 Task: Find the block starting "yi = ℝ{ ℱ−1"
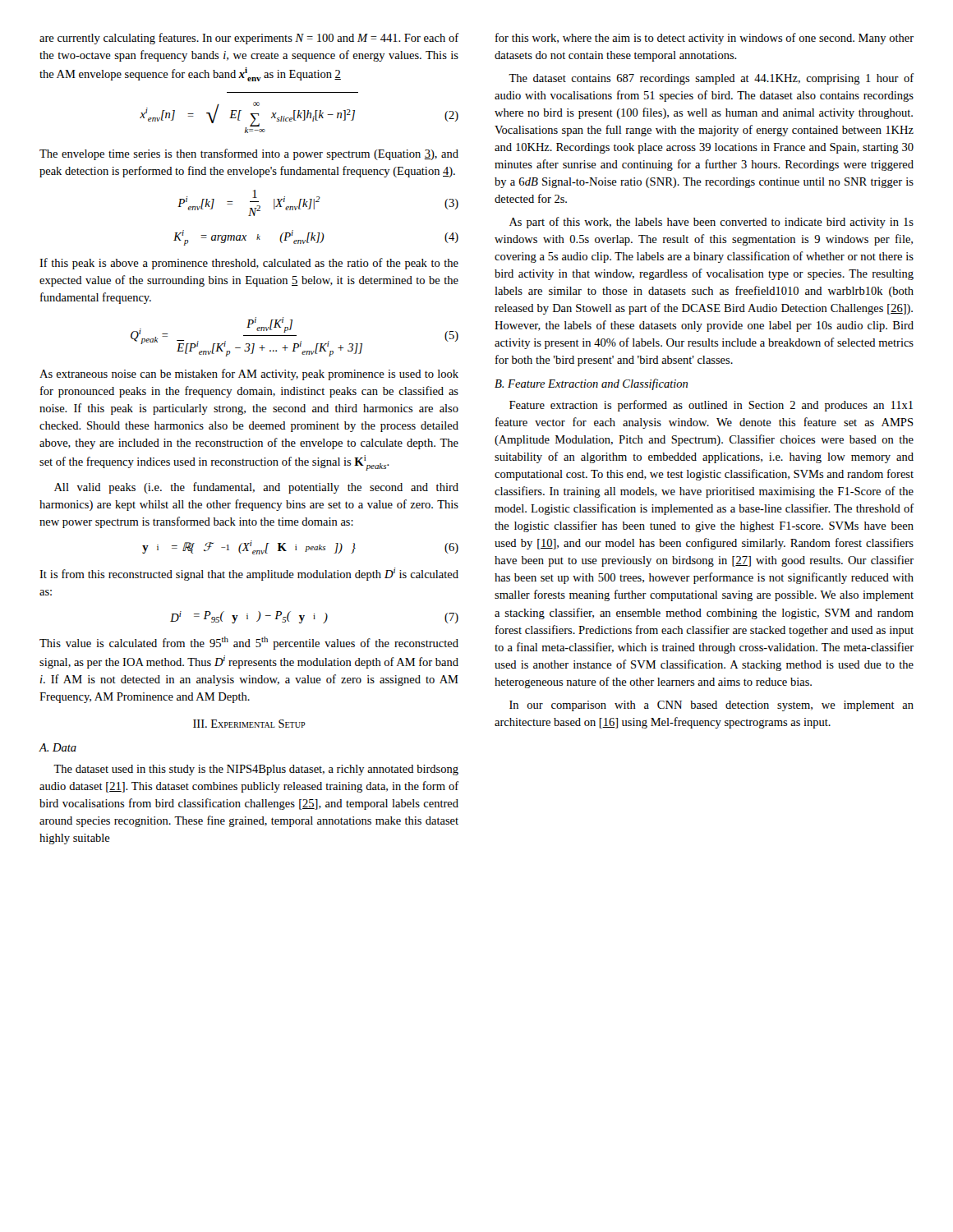coord(249,548)
